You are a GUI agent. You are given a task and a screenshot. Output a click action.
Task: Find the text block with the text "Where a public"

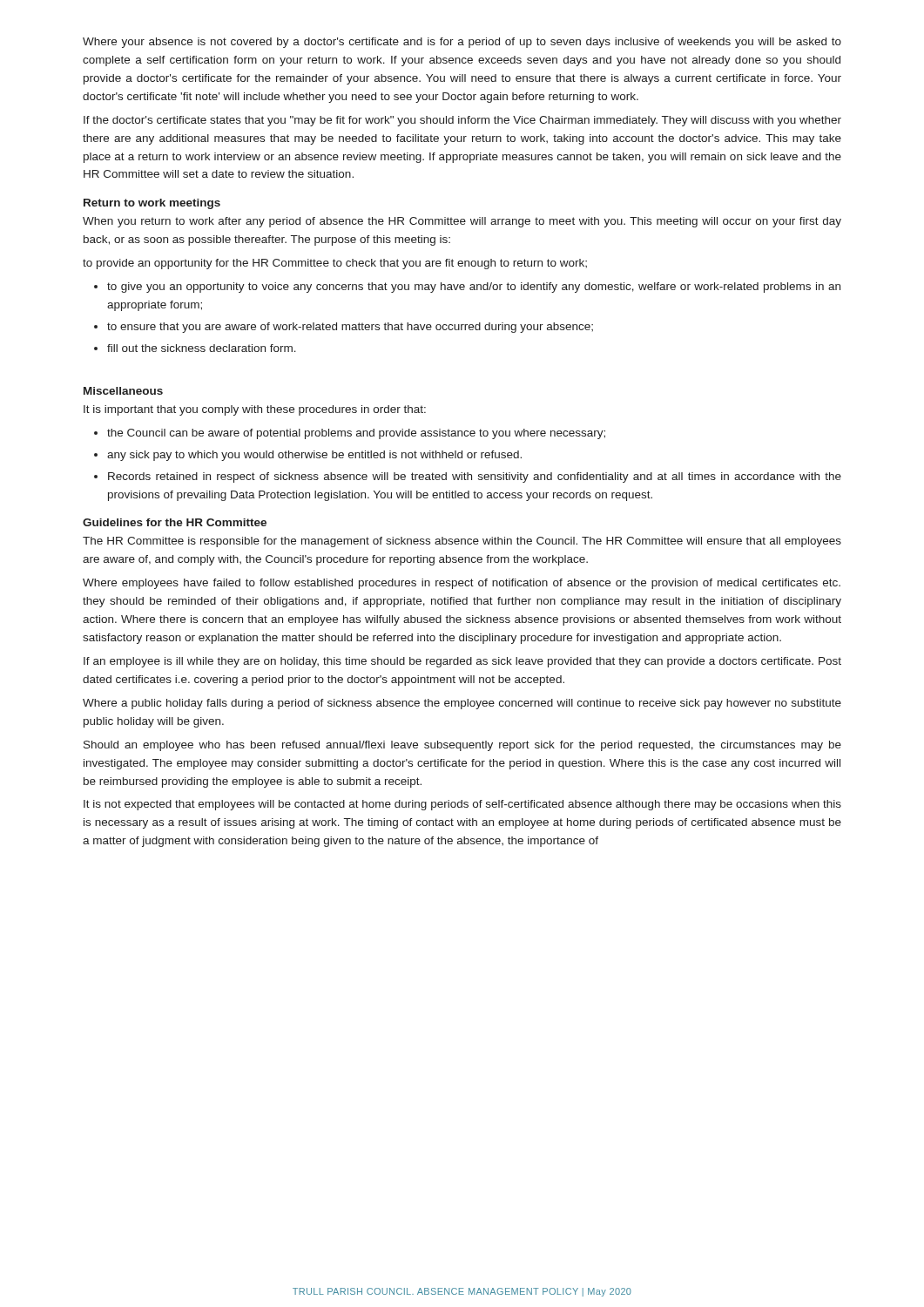462,713
